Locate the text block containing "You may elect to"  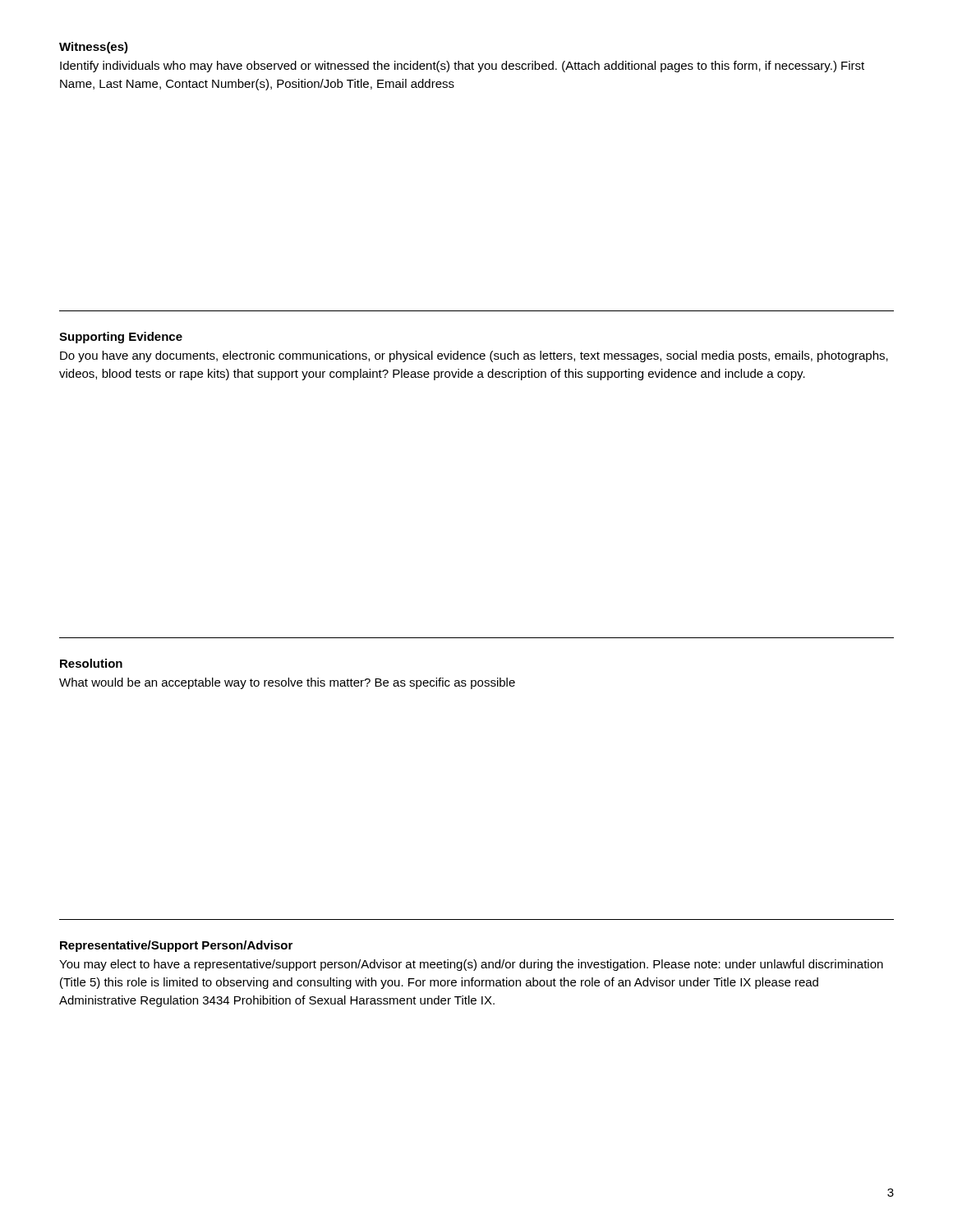pyautogui.click(x=471, y=982)
